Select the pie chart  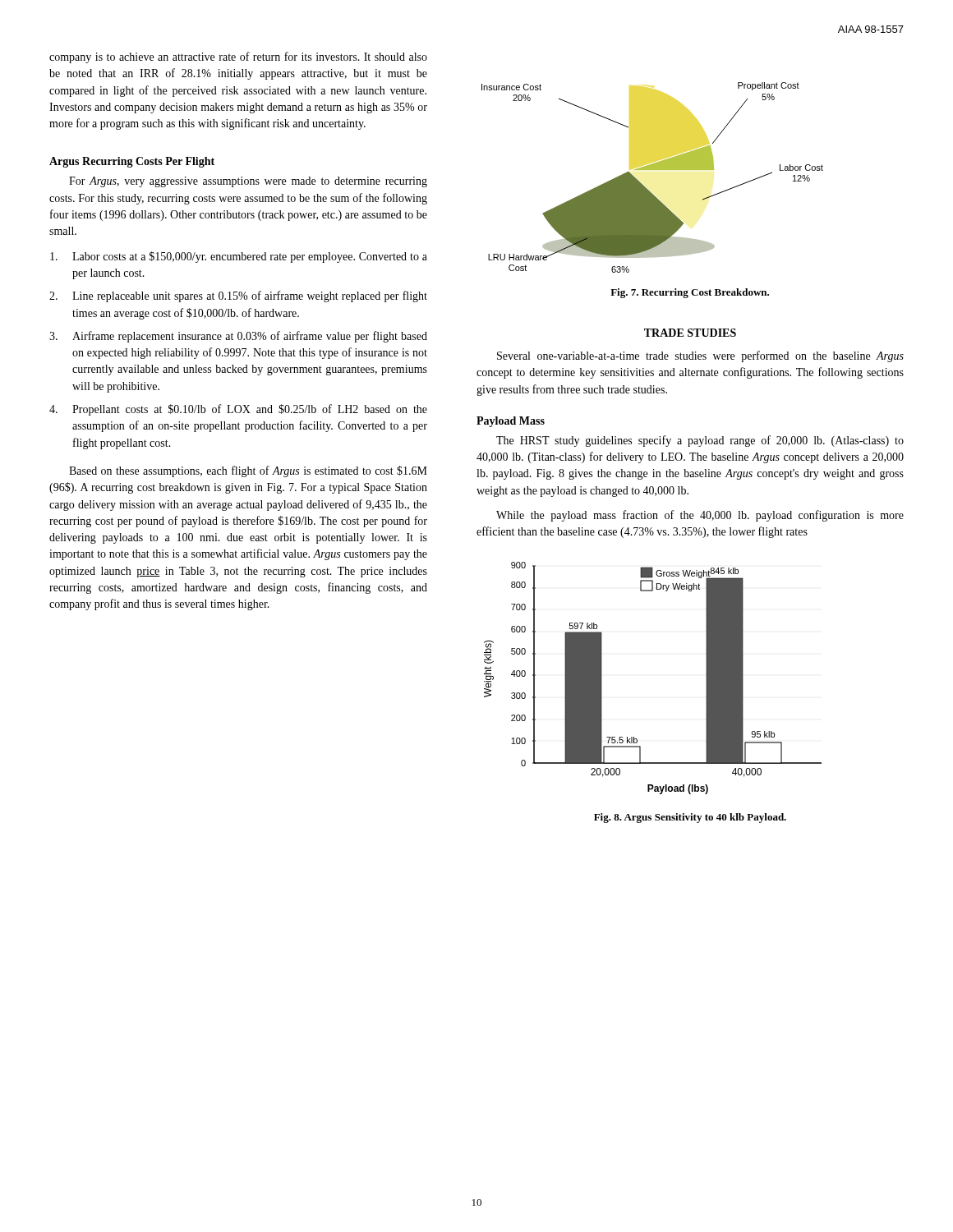click(x=657, y=166)
